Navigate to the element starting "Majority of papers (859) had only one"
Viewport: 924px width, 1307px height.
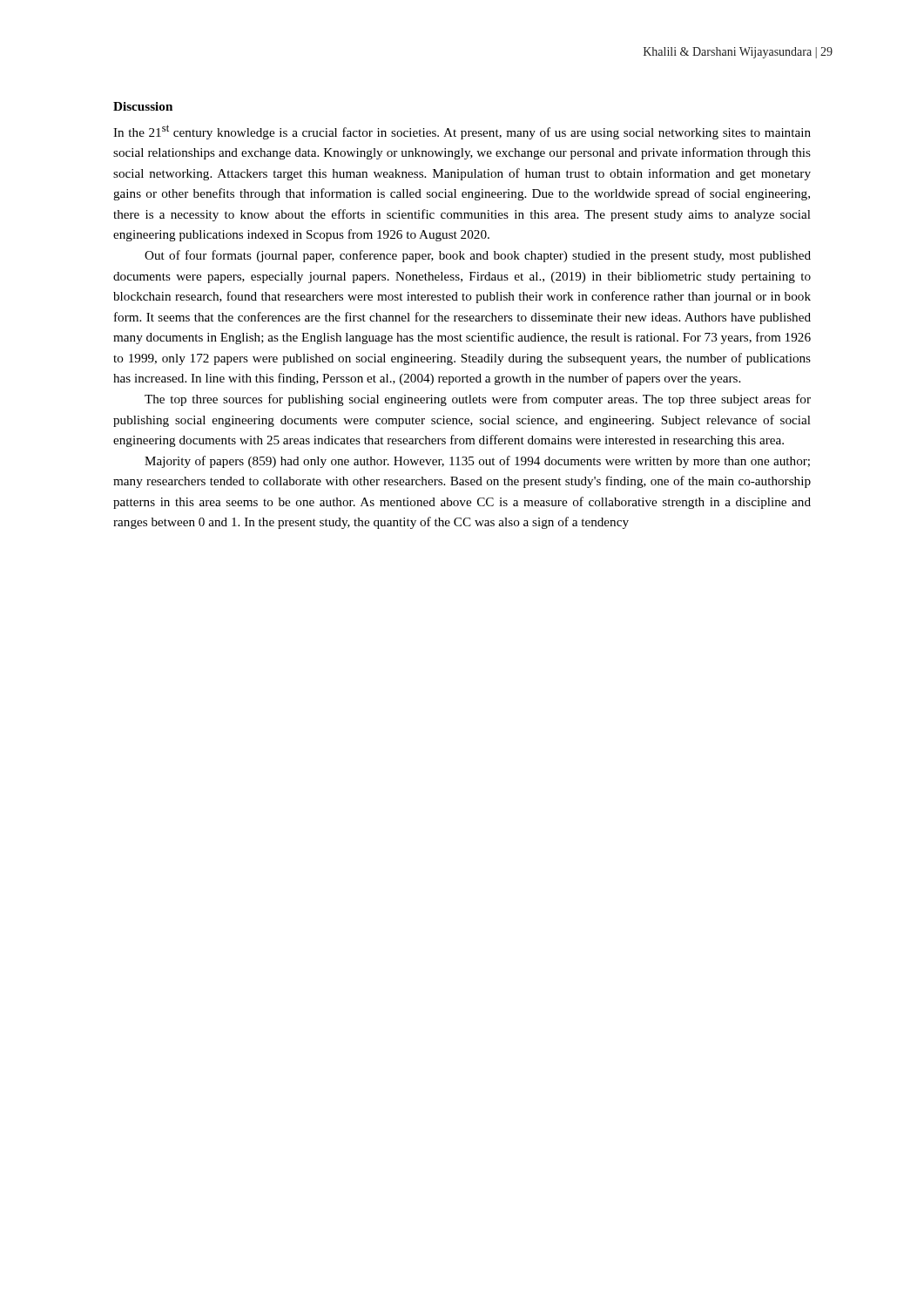(x=462, y=491)
